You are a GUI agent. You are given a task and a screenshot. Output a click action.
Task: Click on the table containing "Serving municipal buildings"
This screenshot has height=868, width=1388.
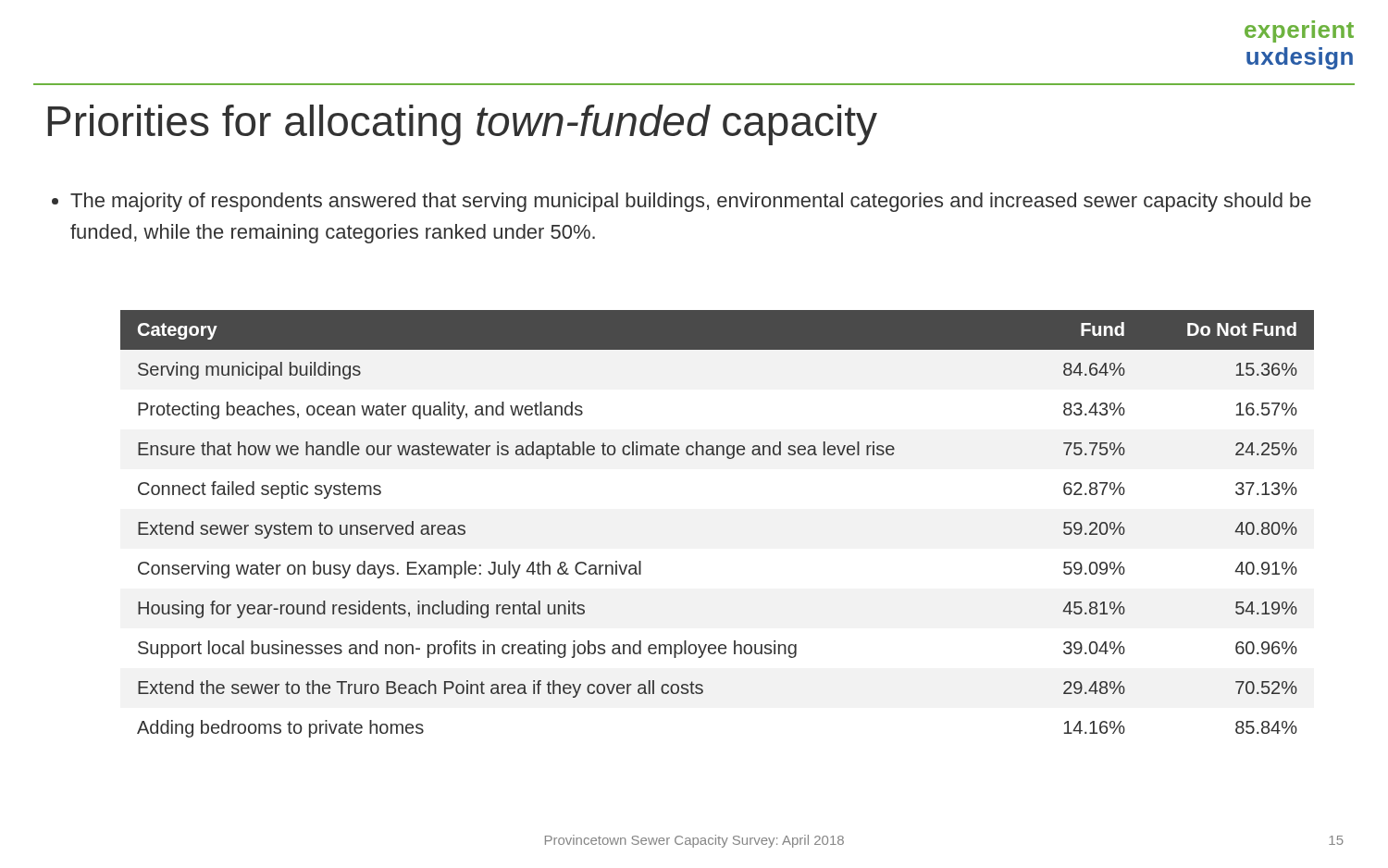717,529
